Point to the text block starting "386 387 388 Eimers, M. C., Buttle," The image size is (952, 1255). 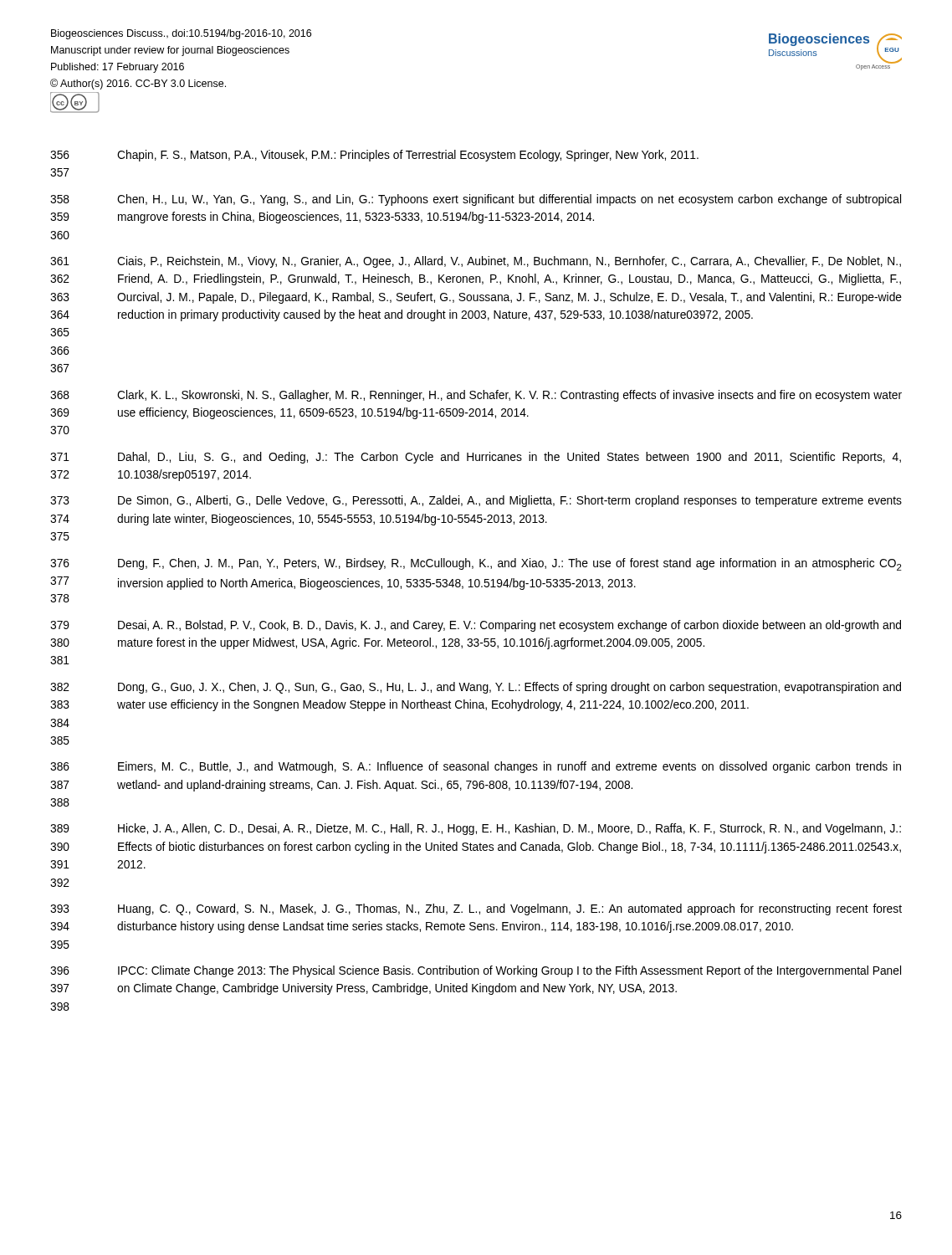coord(476,785)
